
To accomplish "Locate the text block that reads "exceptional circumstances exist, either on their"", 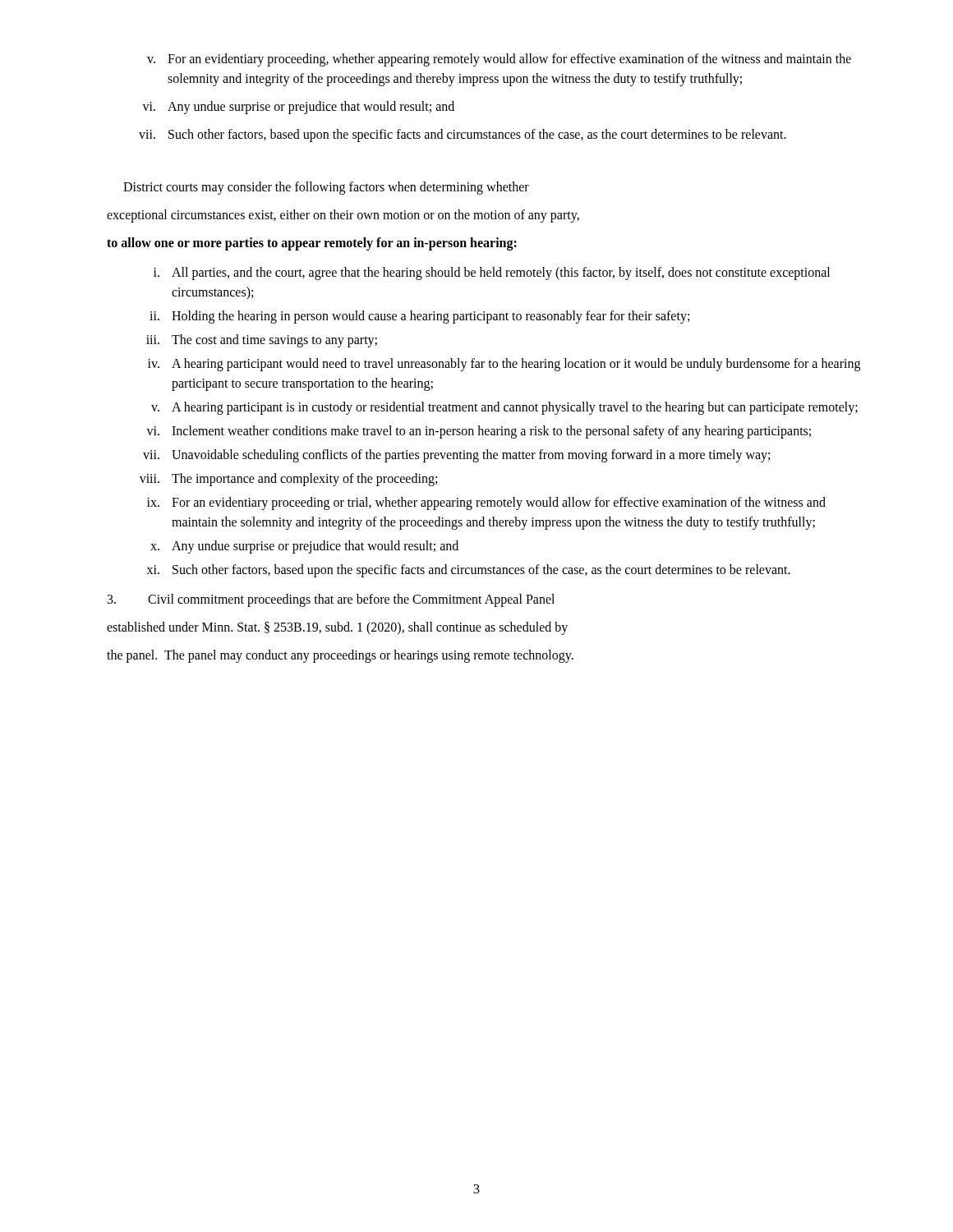I will tap(343, 215).
